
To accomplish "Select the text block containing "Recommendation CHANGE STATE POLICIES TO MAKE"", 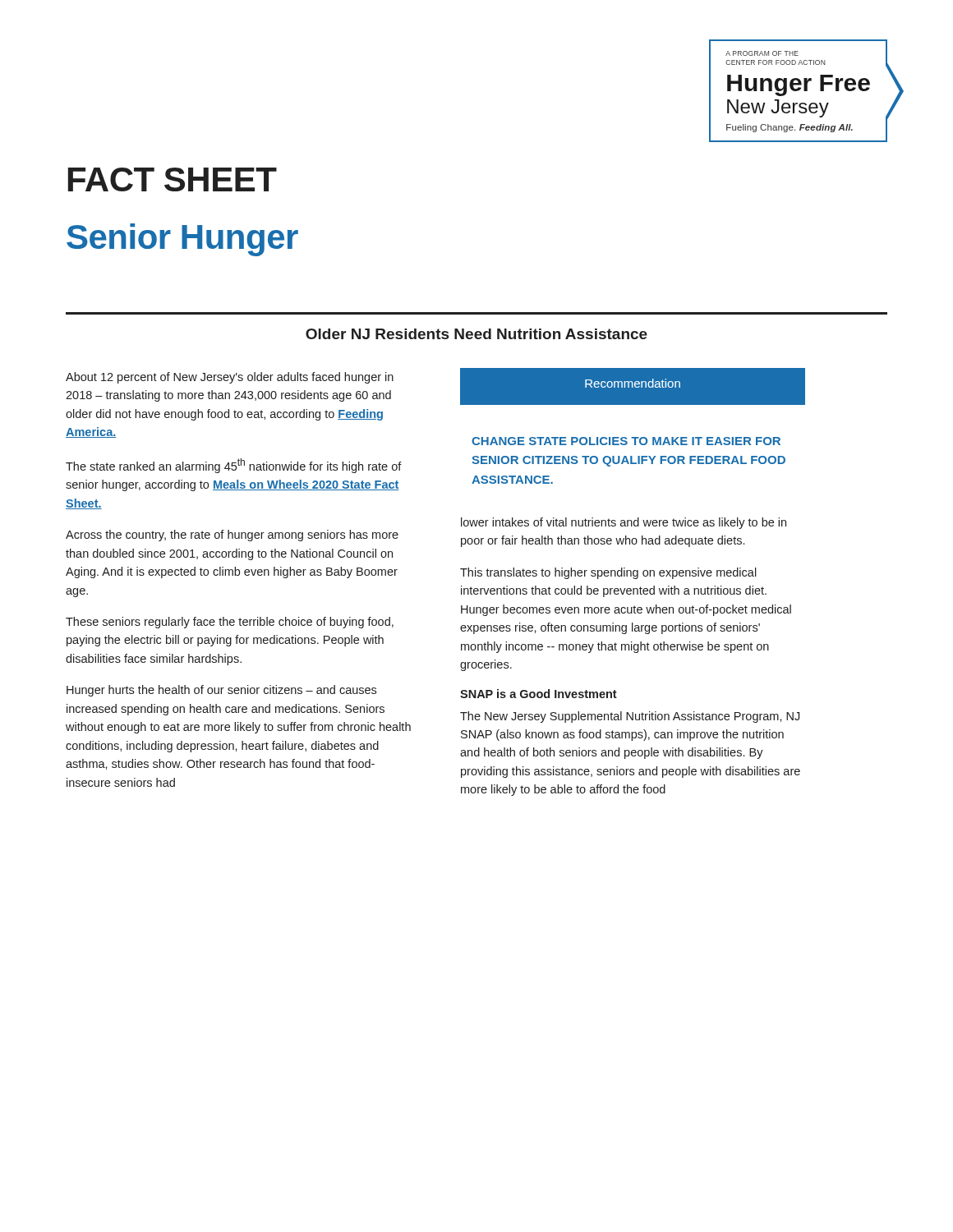I will (x=633, y=434).
